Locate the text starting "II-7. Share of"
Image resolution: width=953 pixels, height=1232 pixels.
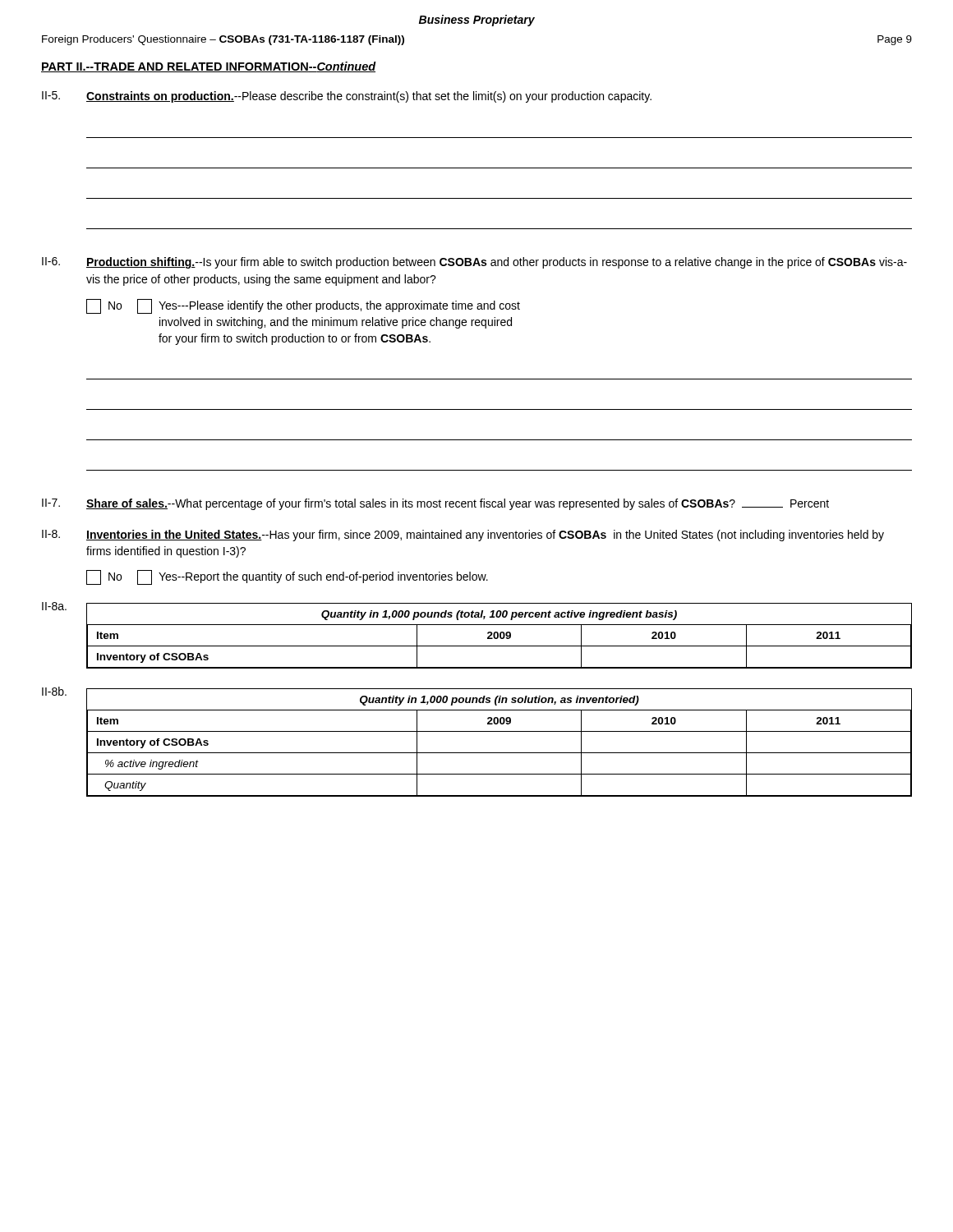[x=476, y=503]
